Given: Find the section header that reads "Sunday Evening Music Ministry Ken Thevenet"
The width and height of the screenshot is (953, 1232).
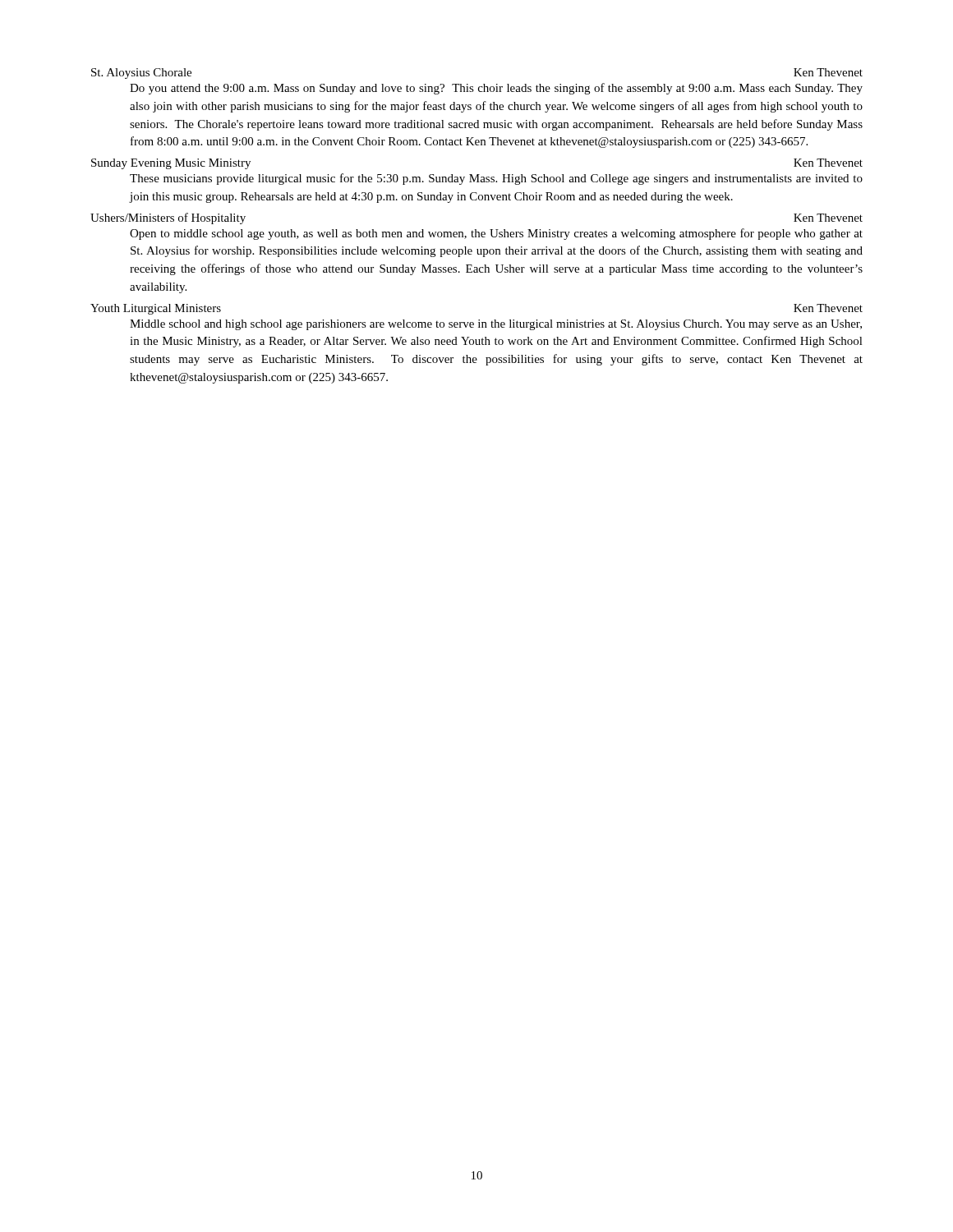Looking at the screenshot, I should [476, 163].
